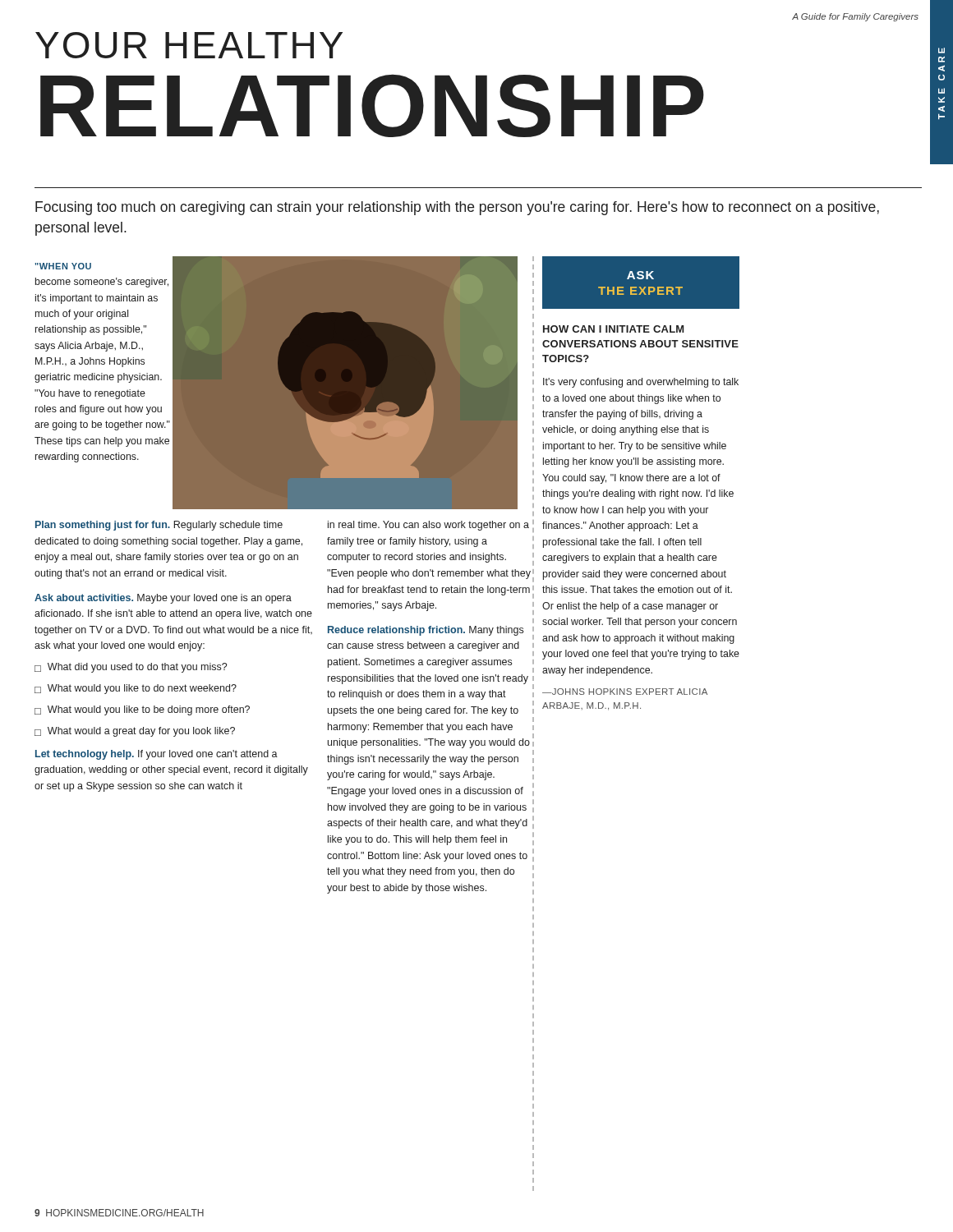The image size is (953, 1232).
Task: Click on the element starting "Reduce relationship friction."
Action: [428, 759]
